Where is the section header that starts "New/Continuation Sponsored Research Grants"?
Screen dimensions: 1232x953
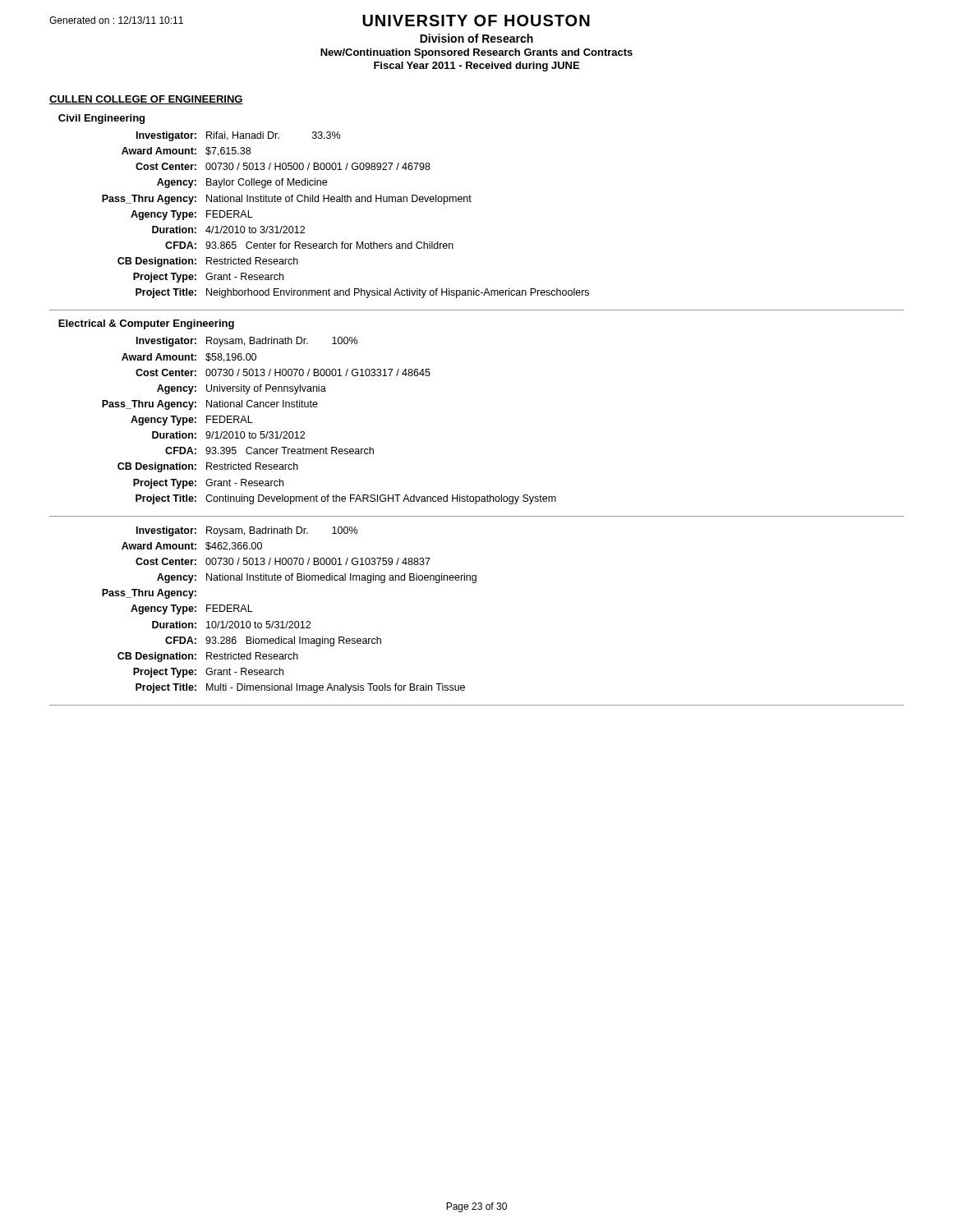(x=476, y=52)
